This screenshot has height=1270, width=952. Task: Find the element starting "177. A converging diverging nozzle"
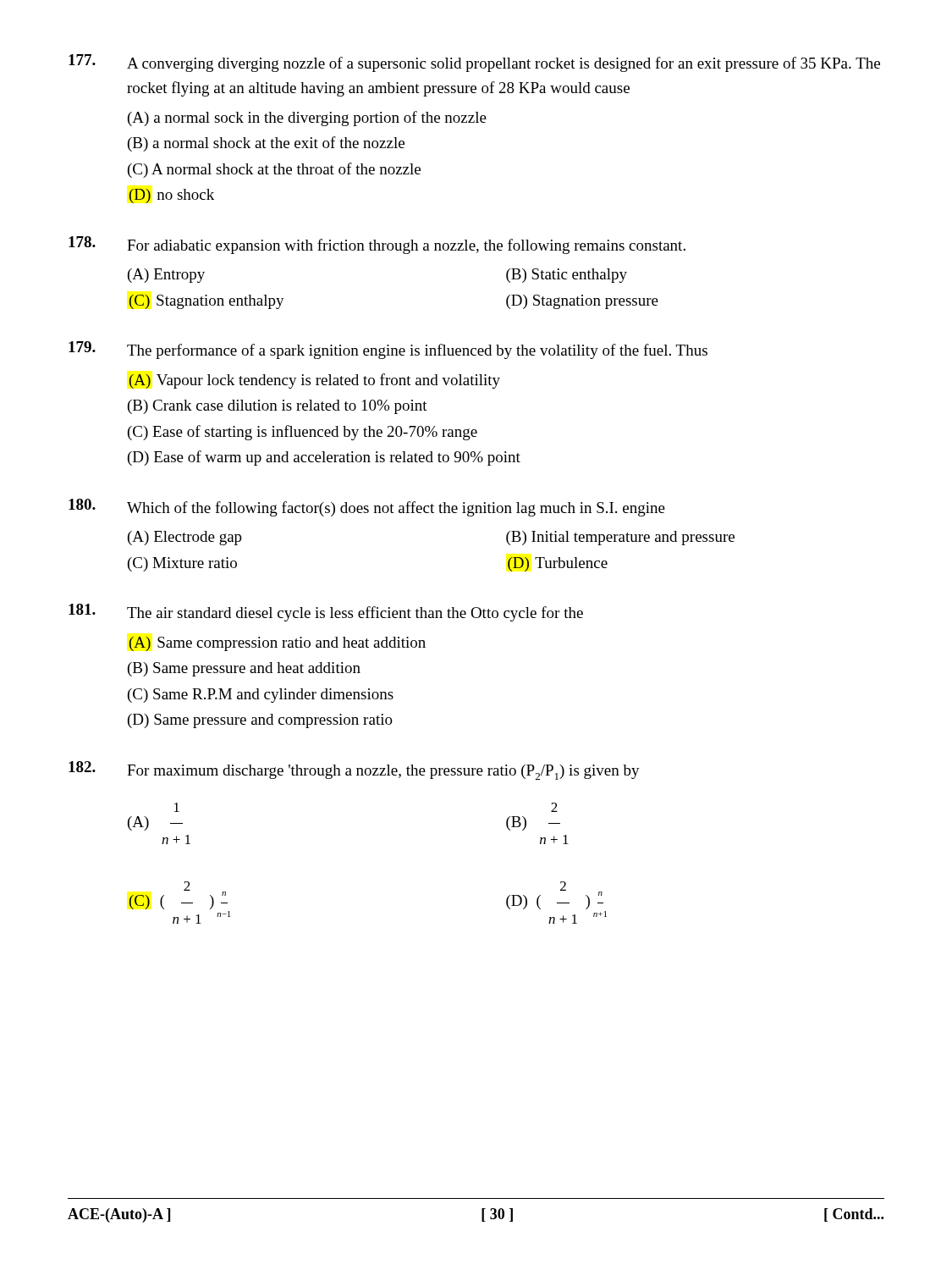(476, 130)
